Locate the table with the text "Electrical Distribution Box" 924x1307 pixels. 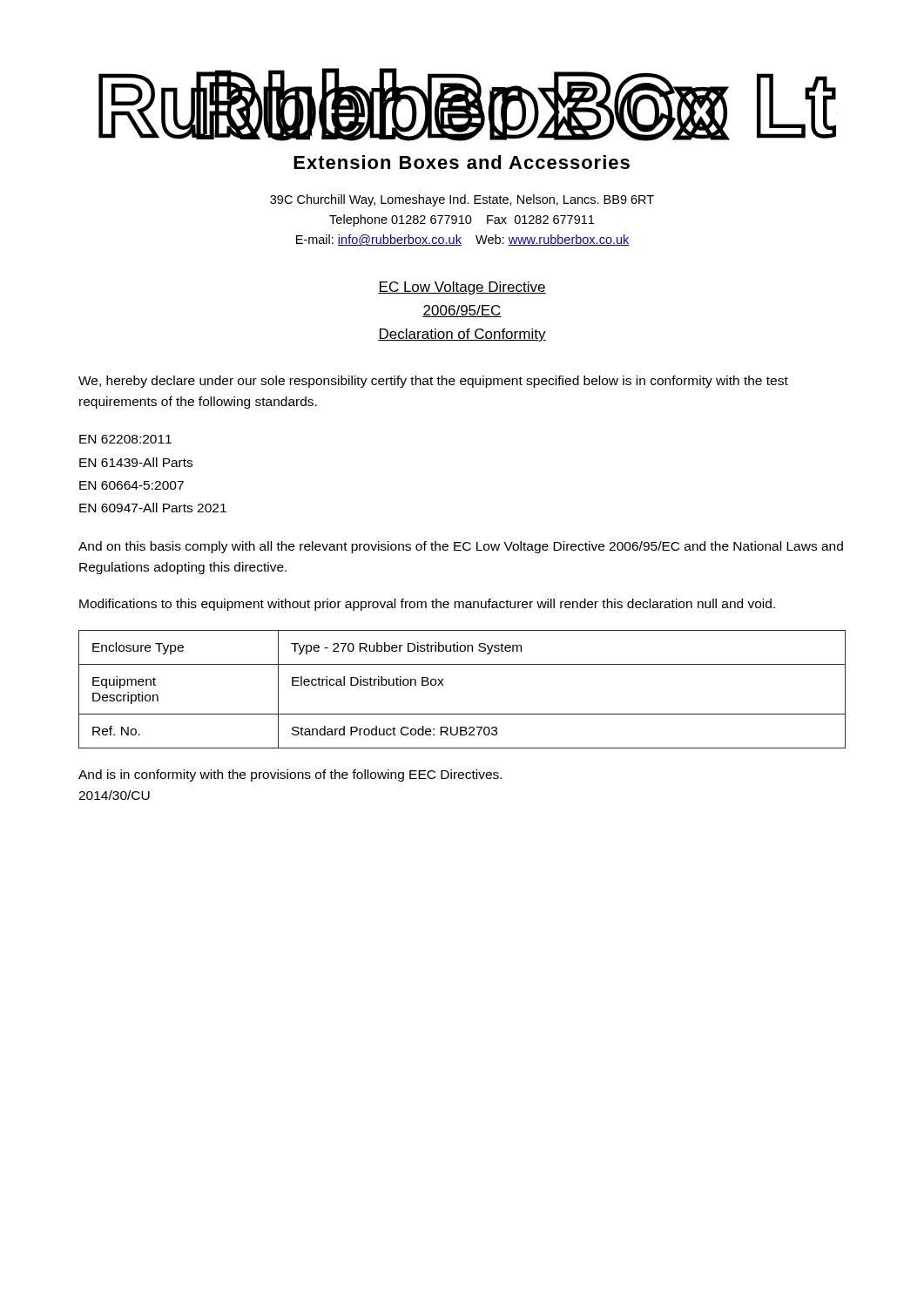(462, 689)
